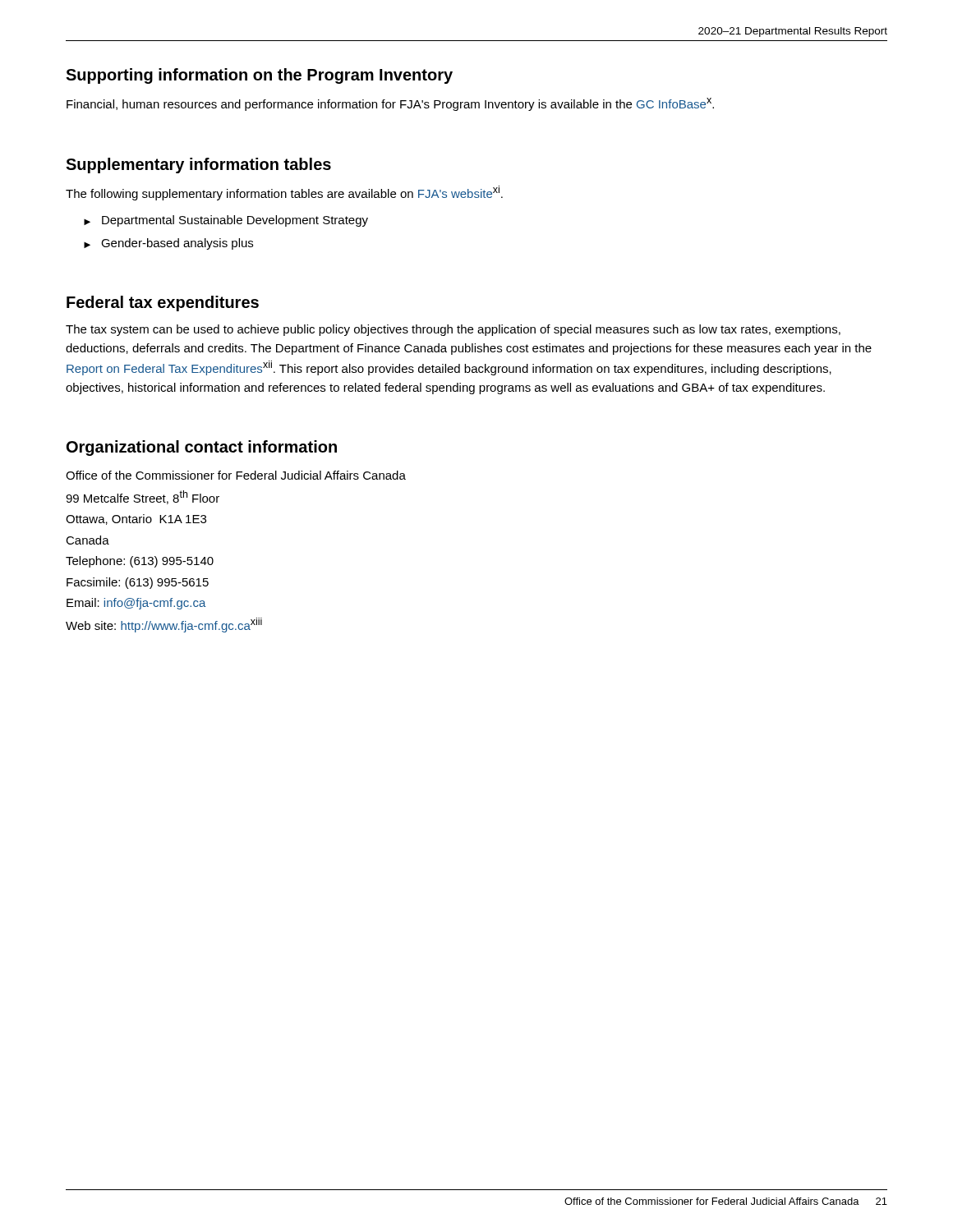The image size is (953, 1232).
Task: Locate the text block with the text "The tax system can be used to"
Action: tap(469, 358)
